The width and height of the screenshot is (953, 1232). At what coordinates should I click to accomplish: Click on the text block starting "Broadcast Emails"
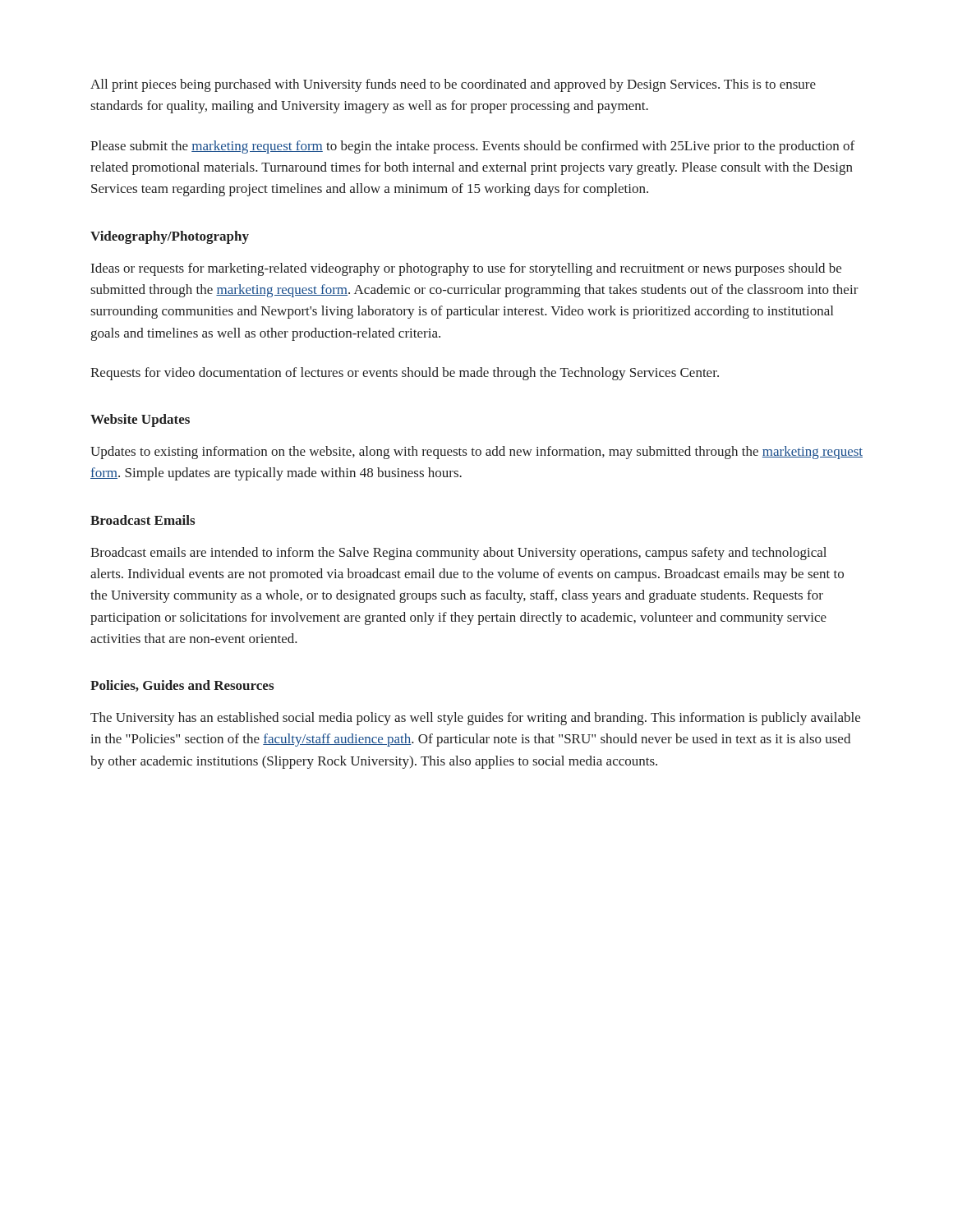click(x=143, y=520)
